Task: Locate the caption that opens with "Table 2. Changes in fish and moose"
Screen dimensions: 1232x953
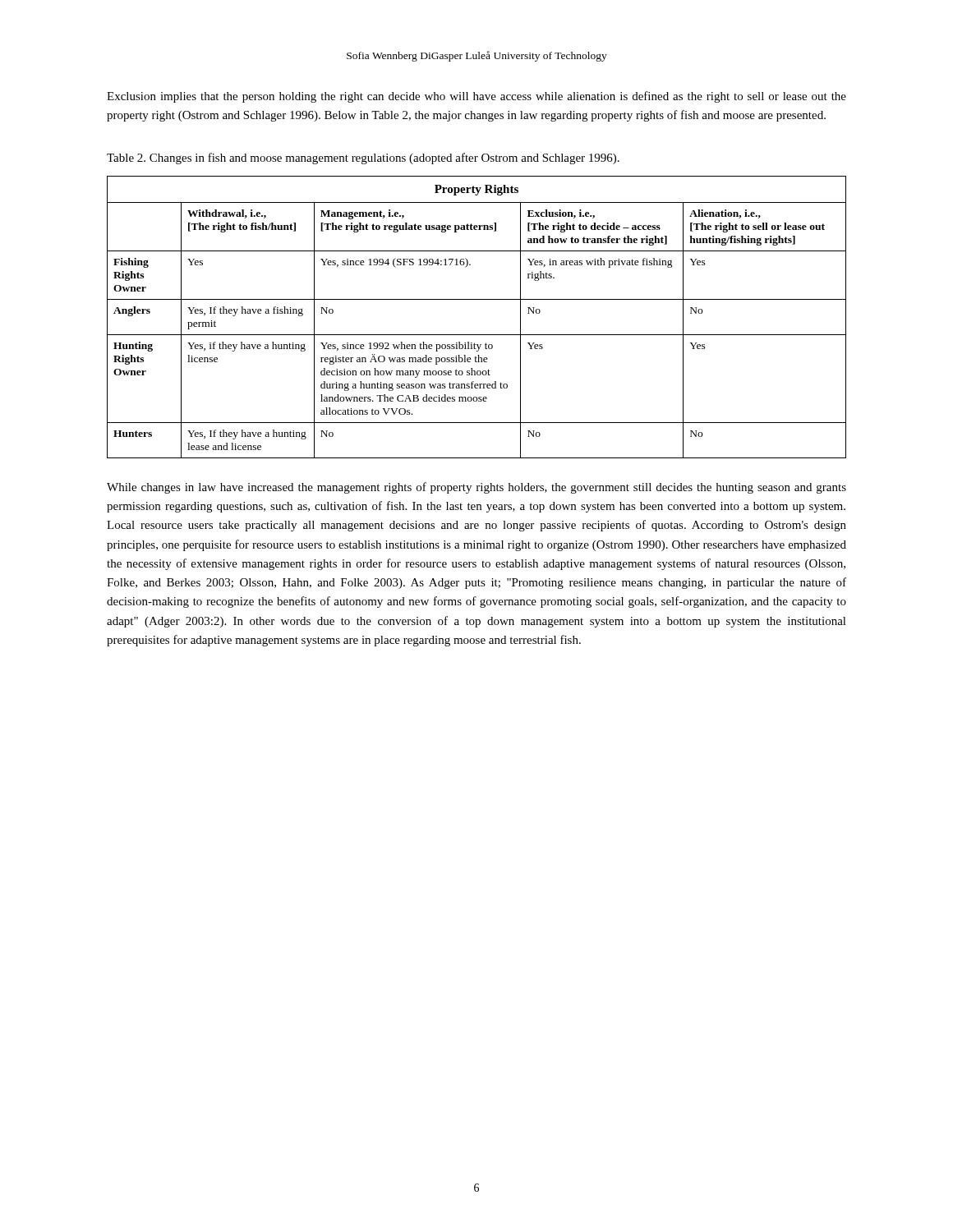Action: [363, 157]
